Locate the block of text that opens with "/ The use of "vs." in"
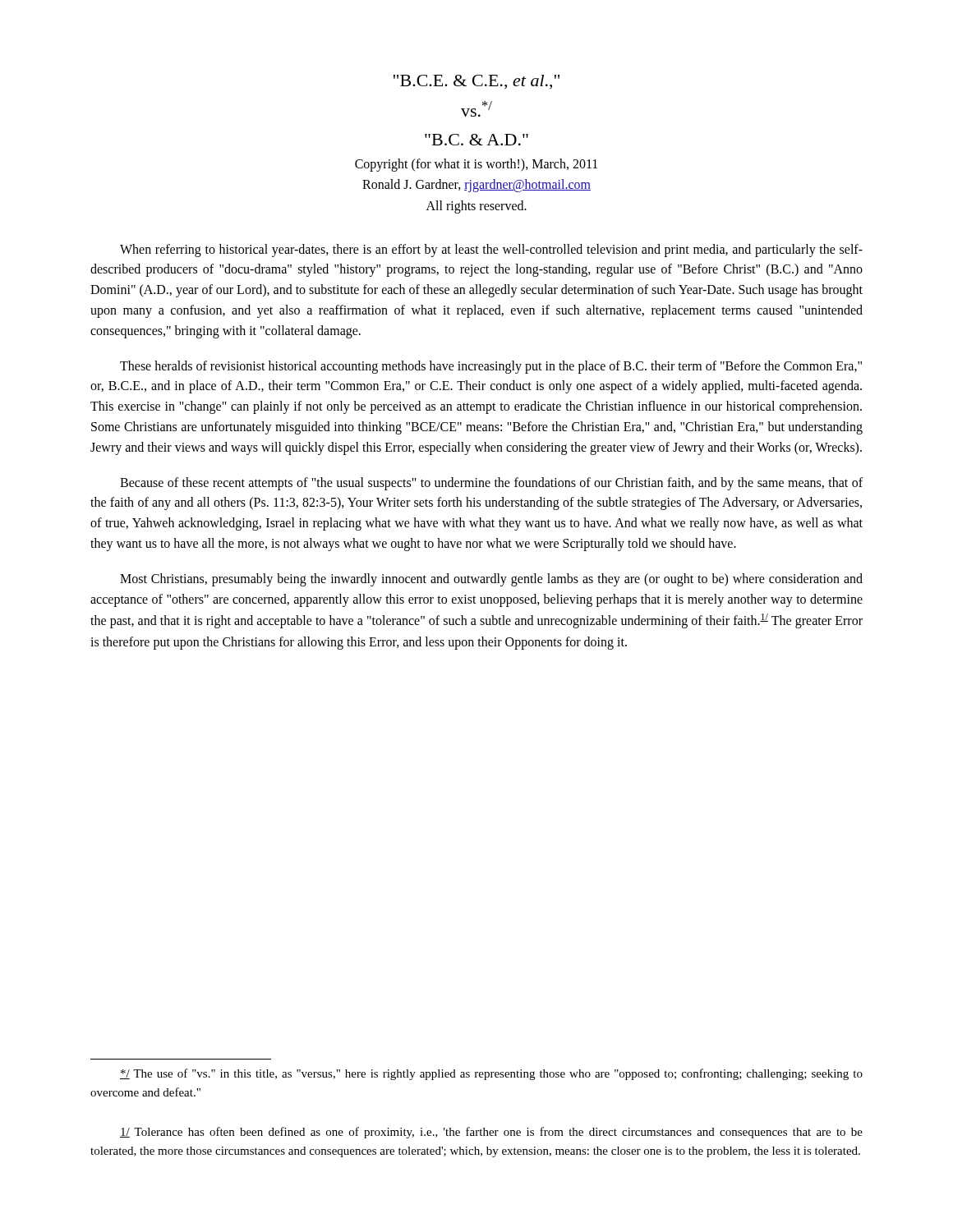Screen dimensions: 1232x953 tap(476, 1083)
